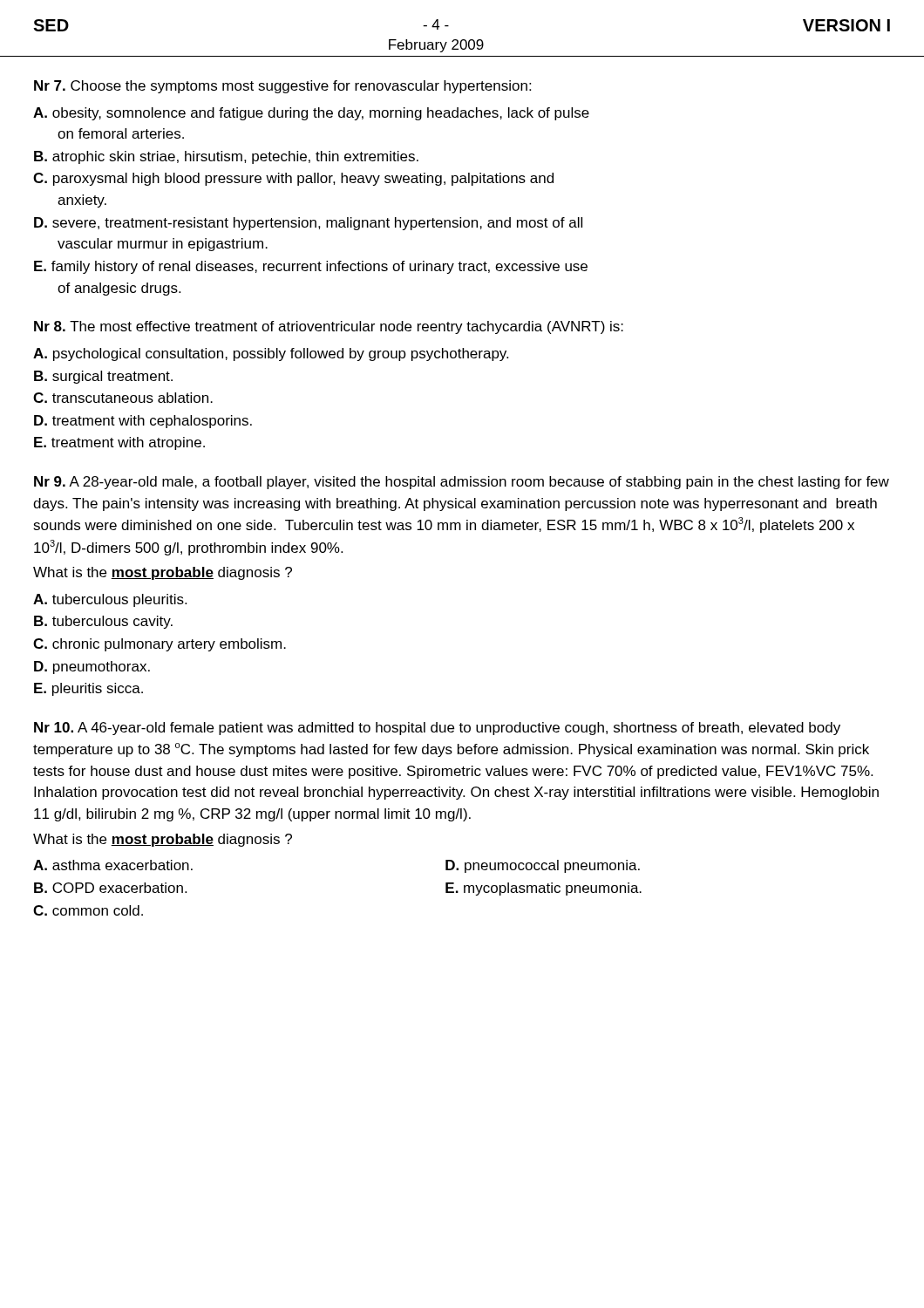Point to the passage starting "Nr 8. The"
Image resolution: width=924 pixels, height=1308 pixels.
coord(329,327)
